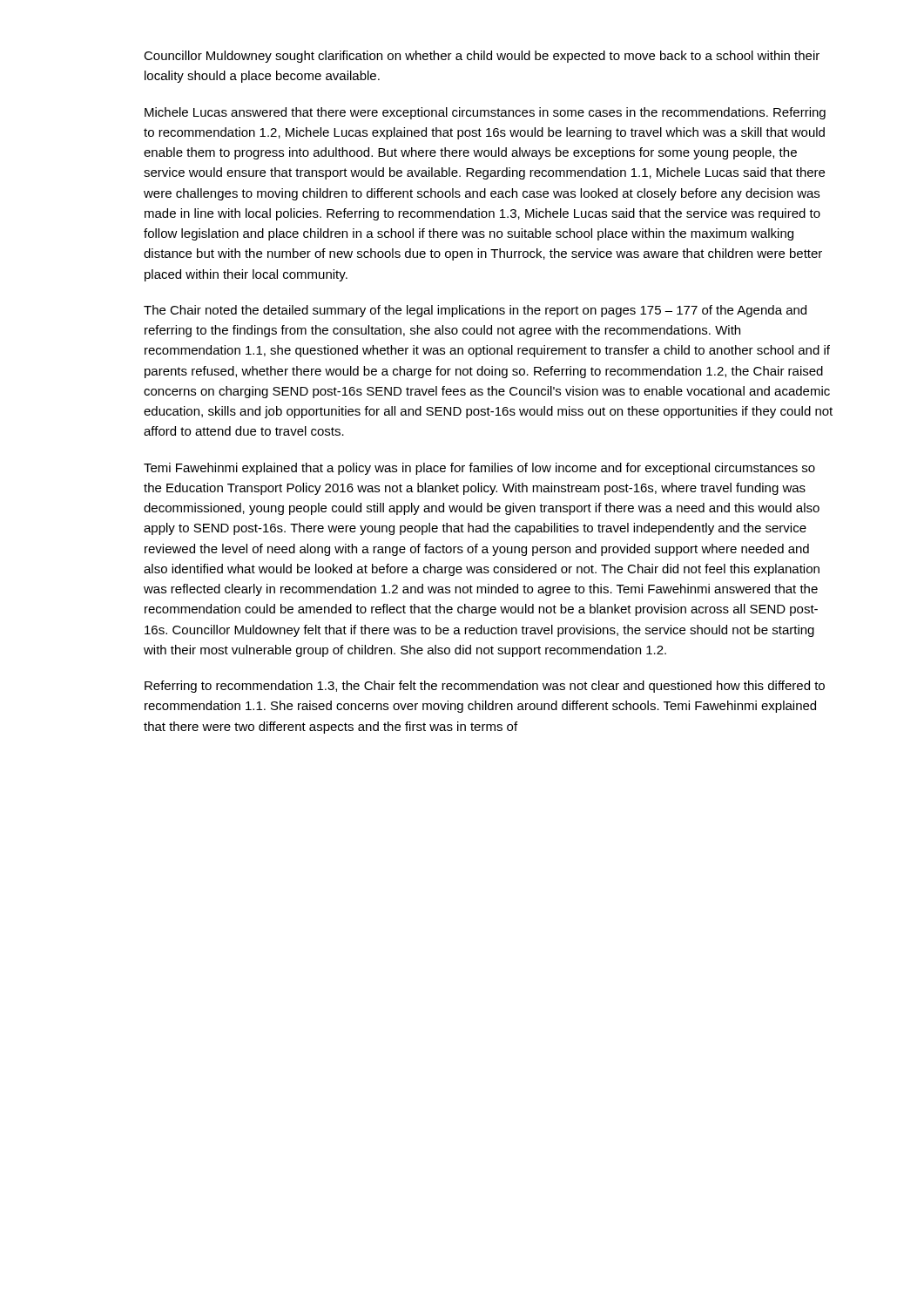Point to the text starting "Temi Fawehinmi explained that a policy"
This screenshot has width=924, height=1307.
coord(482,558)
